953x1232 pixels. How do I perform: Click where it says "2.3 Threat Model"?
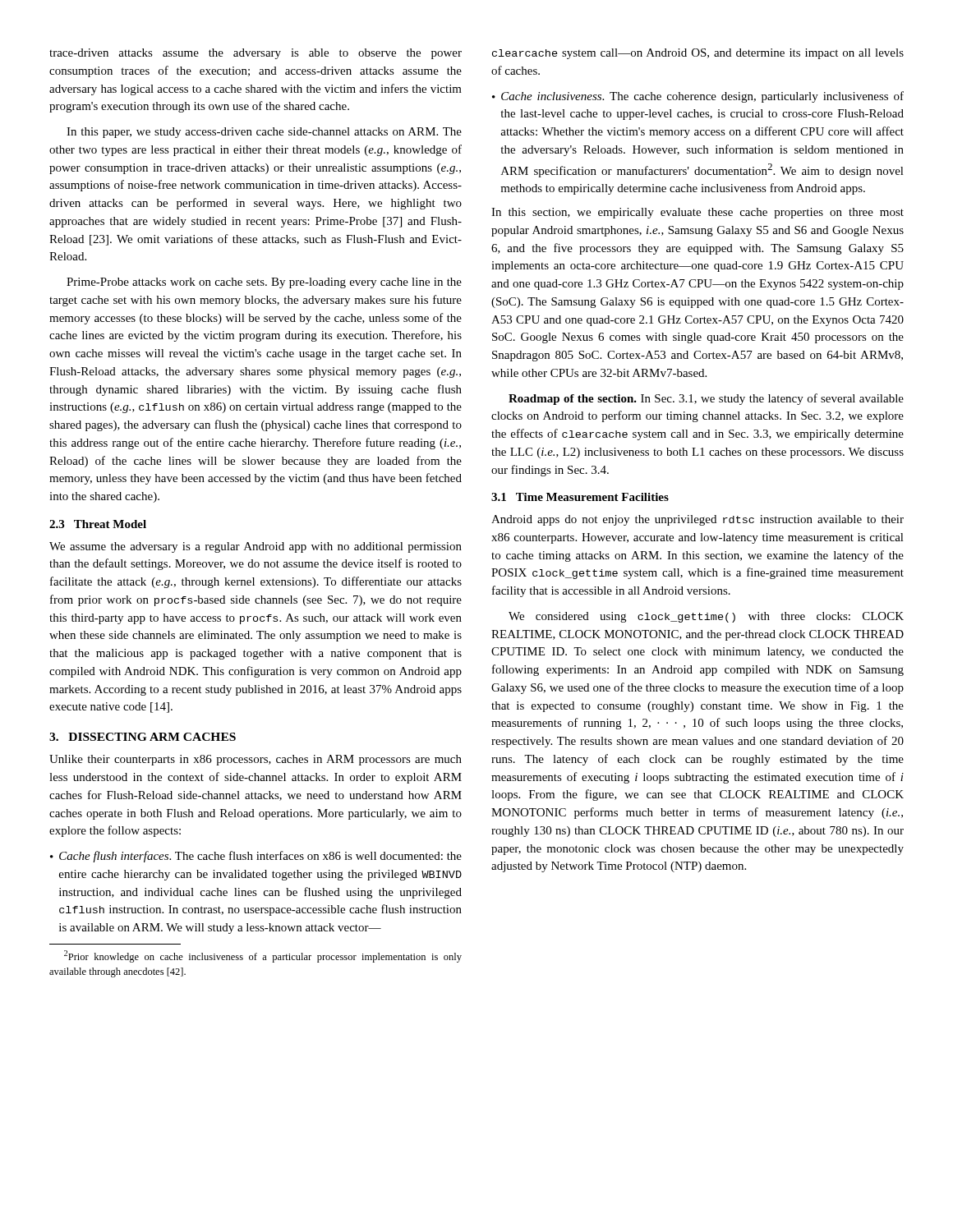pos(98,524)
